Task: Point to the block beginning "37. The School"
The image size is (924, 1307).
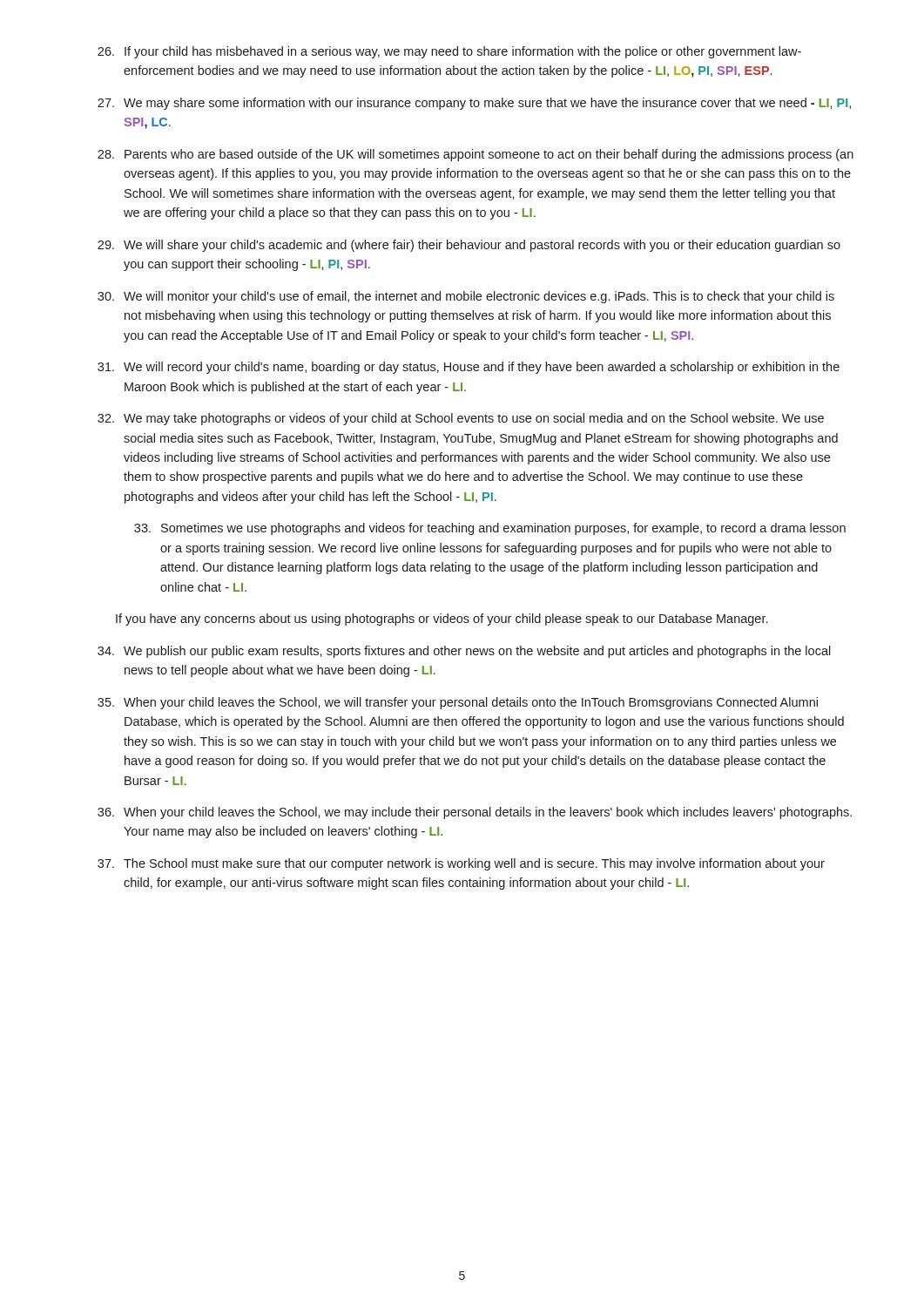Action: (466, 873)
